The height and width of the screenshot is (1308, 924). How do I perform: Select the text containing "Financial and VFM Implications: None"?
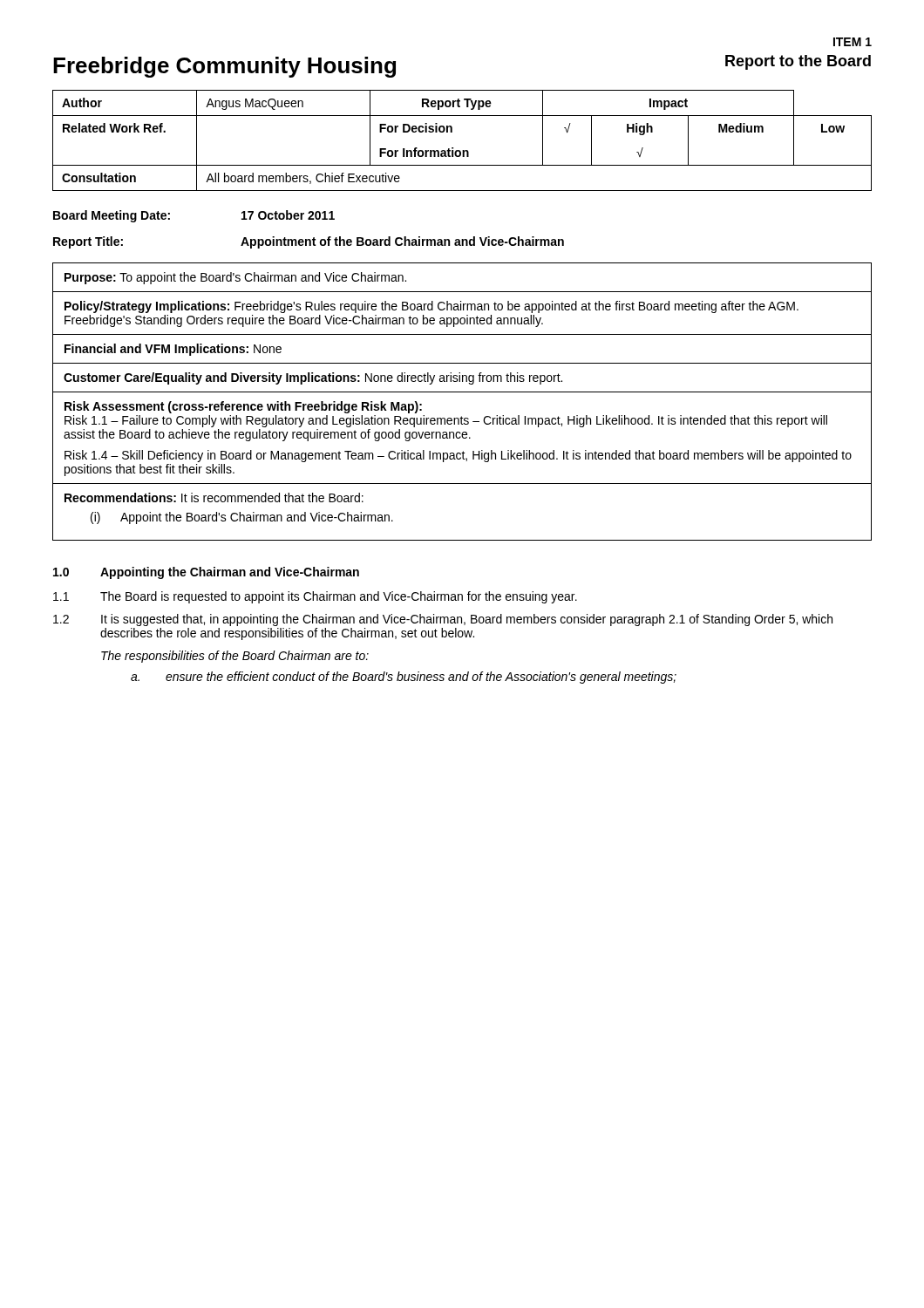coord(173,349)
